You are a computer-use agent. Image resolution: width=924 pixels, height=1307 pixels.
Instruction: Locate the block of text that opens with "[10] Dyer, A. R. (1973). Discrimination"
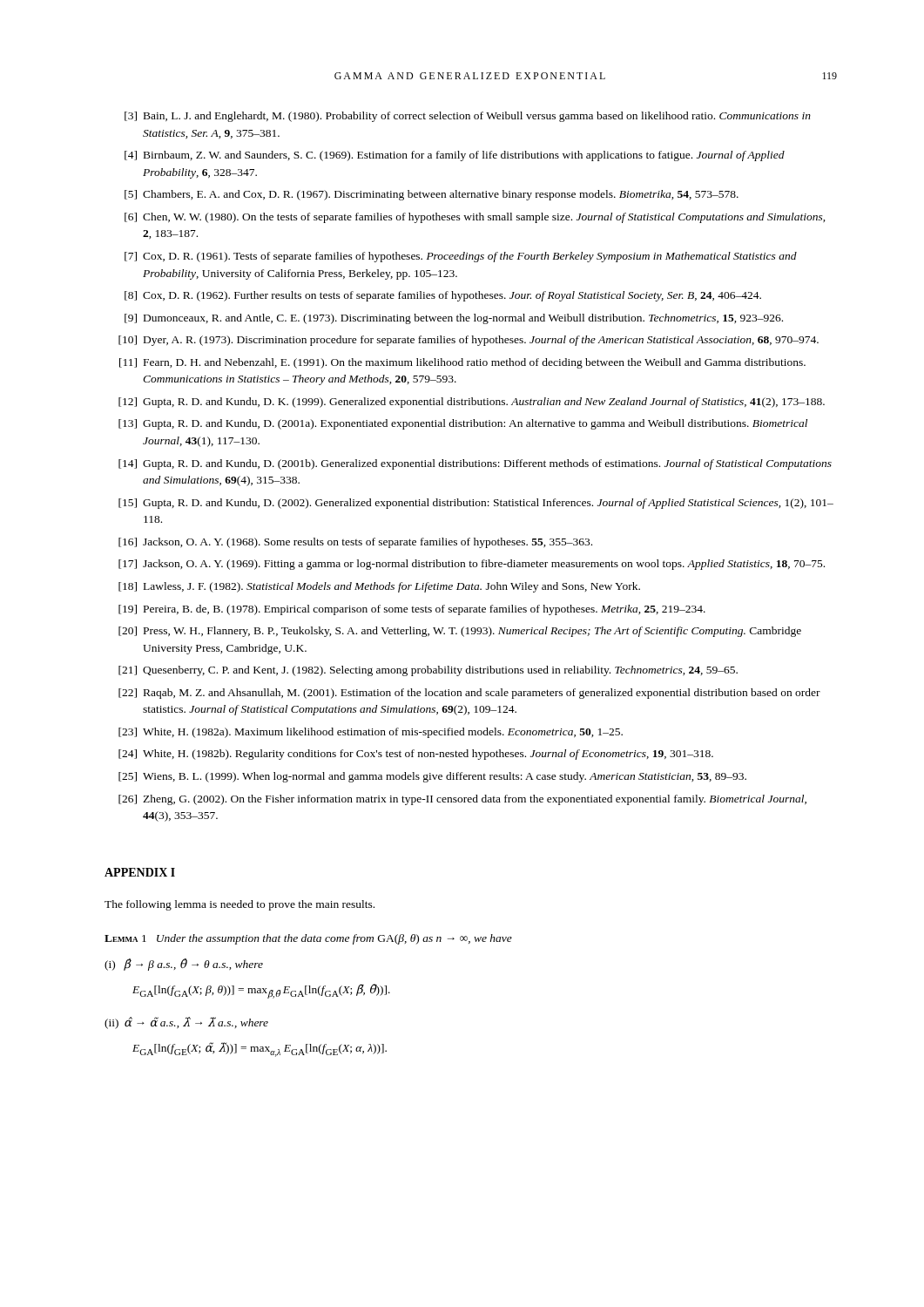[471, 340]
